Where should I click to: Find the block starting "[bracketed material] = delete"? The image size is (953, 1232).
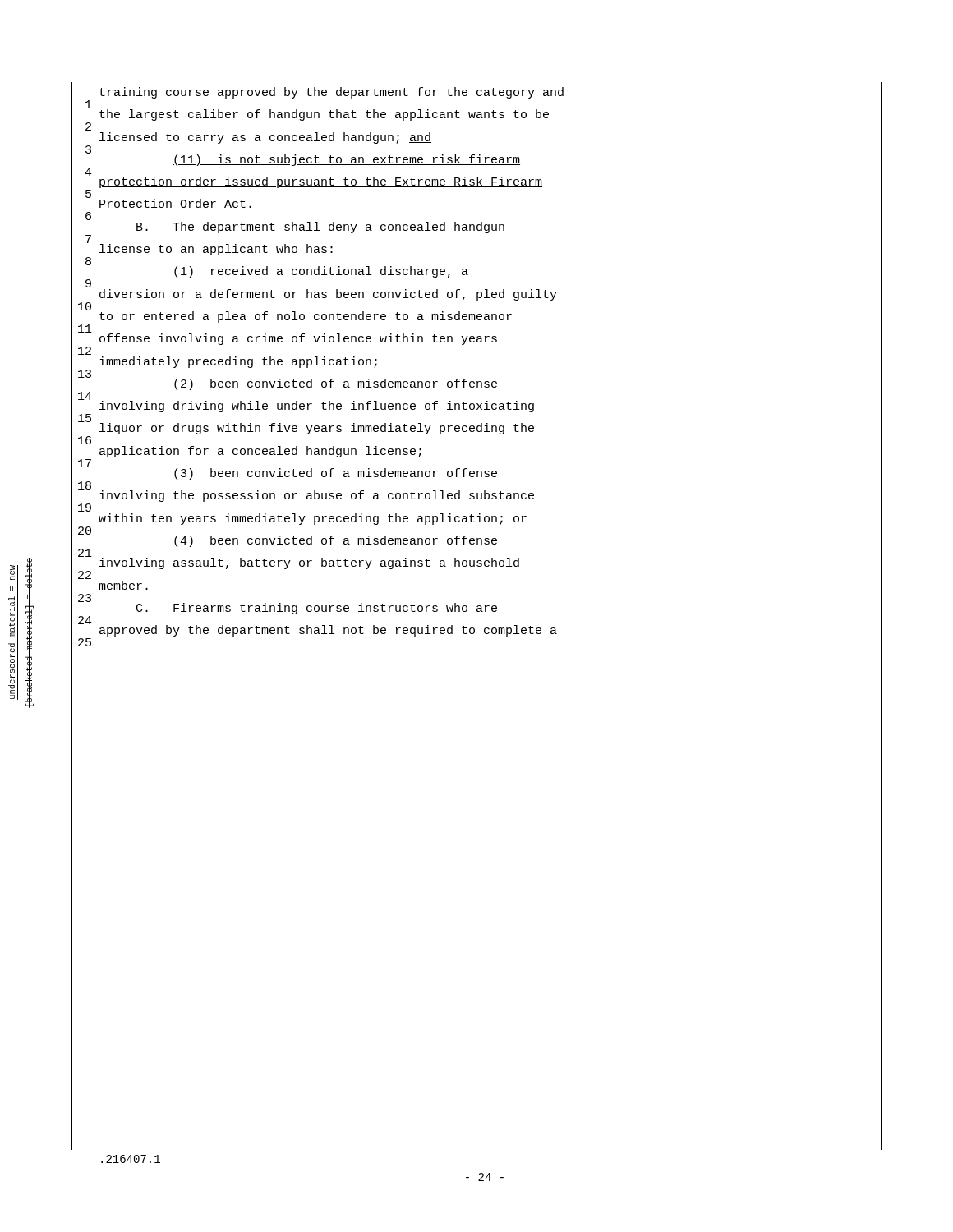tap(30, 632)
